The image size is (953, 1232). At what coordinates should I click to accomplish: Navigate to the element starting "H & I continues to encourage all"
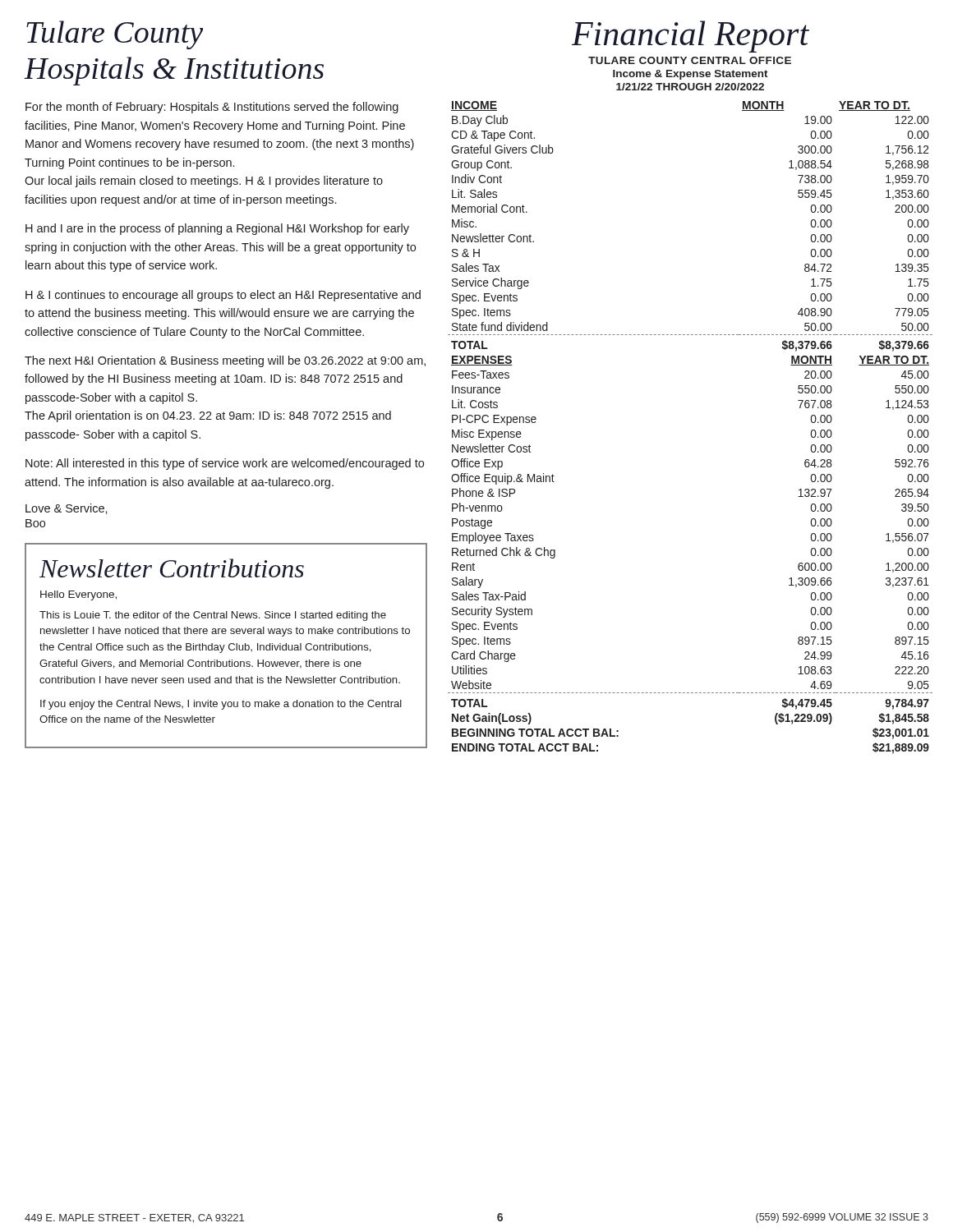click(226, 313)
